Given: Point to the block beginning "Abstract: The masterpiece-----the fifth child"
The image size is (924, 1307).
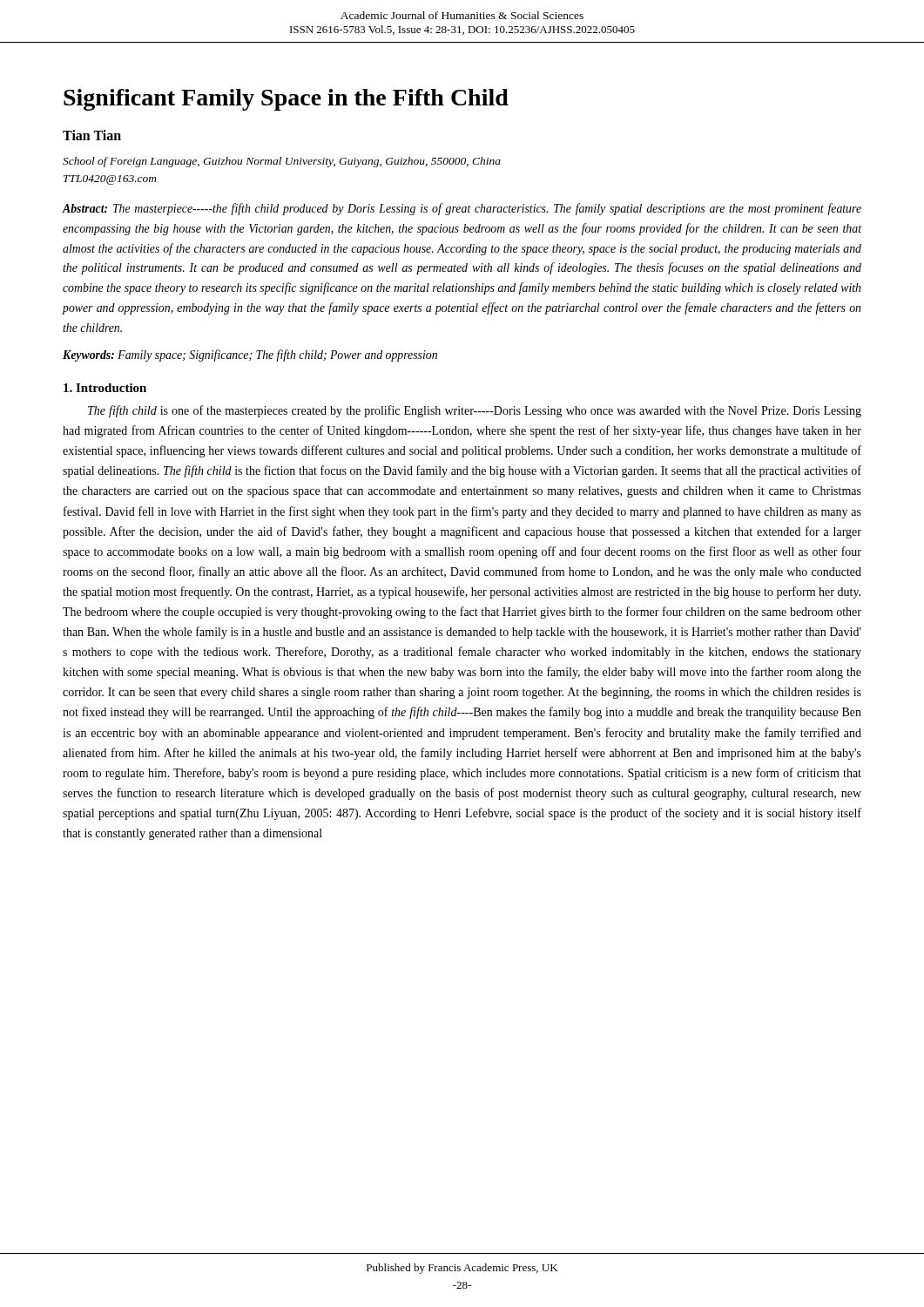Looking at the screenshot, I should coord(462,269).
